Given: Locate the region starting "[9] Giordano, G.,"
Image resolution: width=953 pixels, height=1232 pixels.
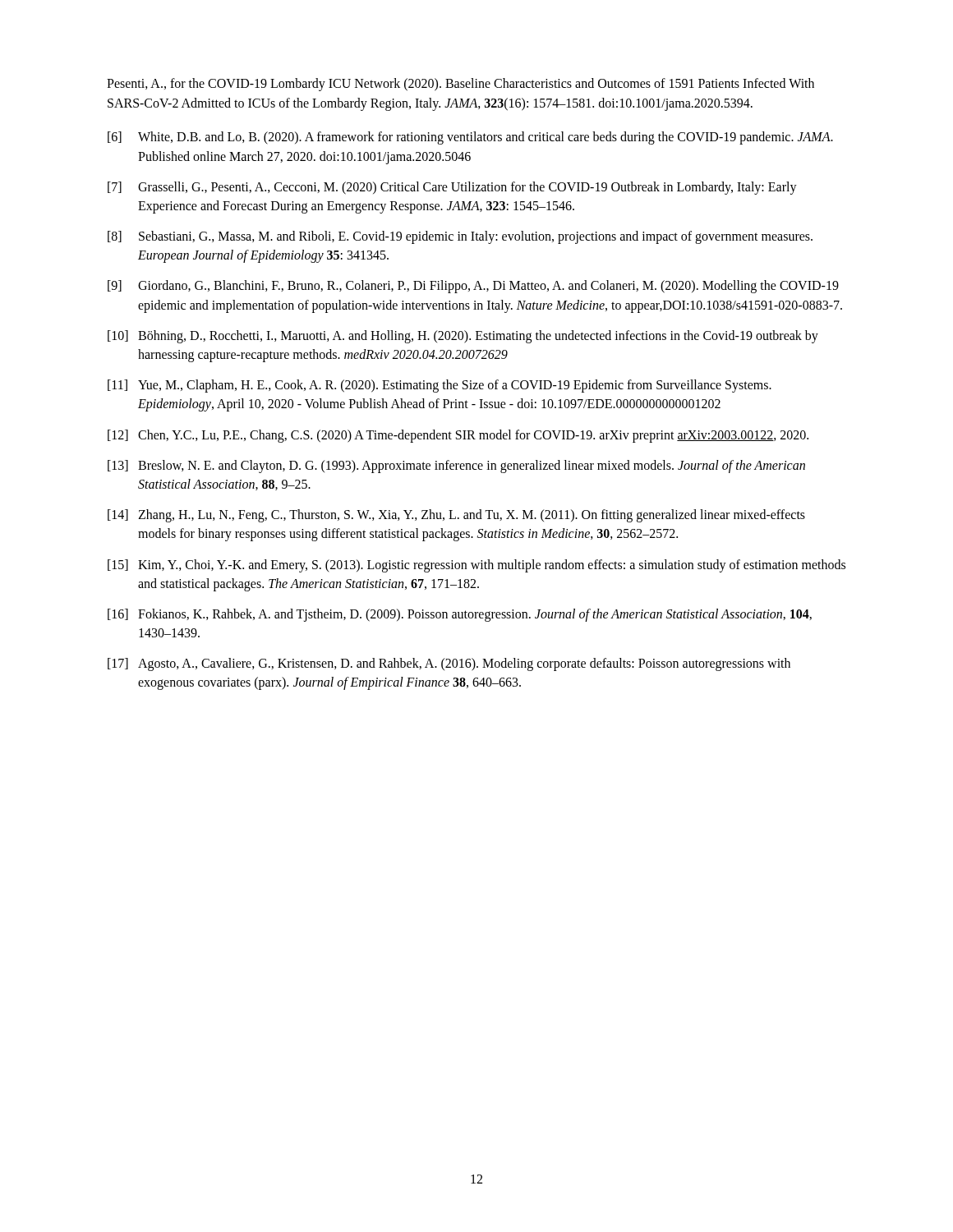Looking at the screenshot, I should (476, 295).
